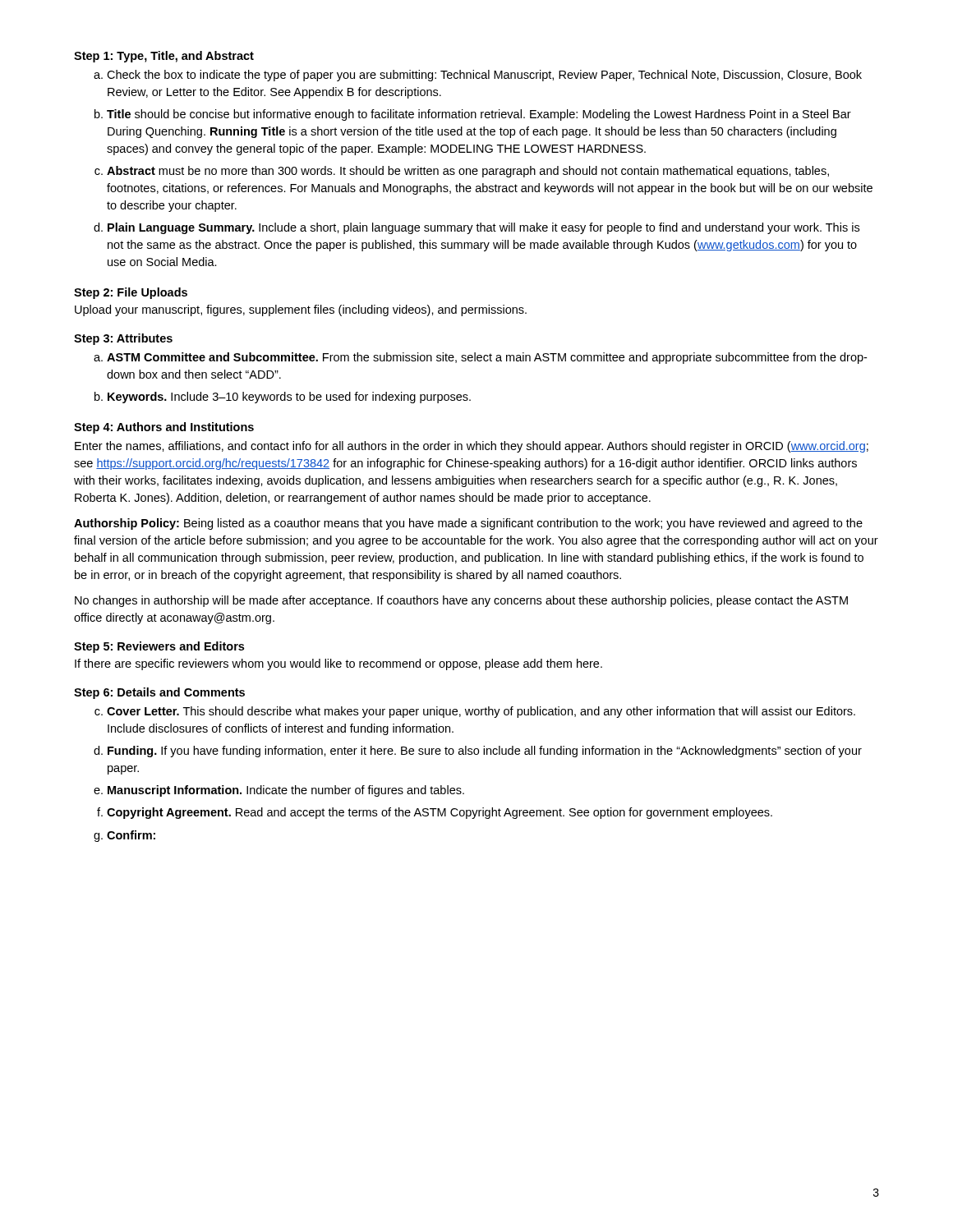The width and height of the screenshot is (953, 1232).
Task: Point to the element starting "Step 5: Reviewers and Editors"
Action: point(159,647)
